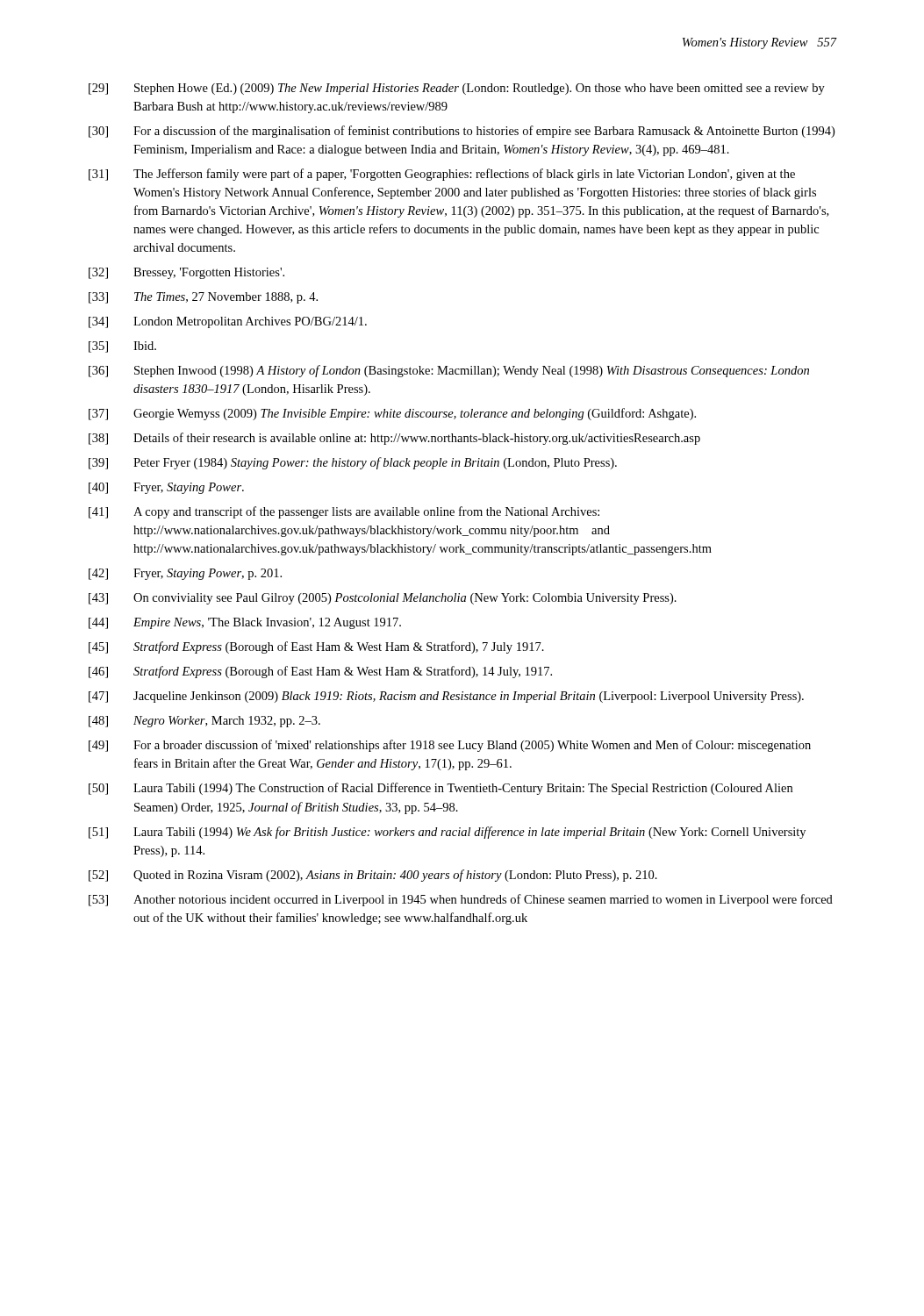Select the list item that reads "[45] Stratford Express (Borough of East Ham"
This screenshot has height=1316, width=924.
tap(316, 647)
